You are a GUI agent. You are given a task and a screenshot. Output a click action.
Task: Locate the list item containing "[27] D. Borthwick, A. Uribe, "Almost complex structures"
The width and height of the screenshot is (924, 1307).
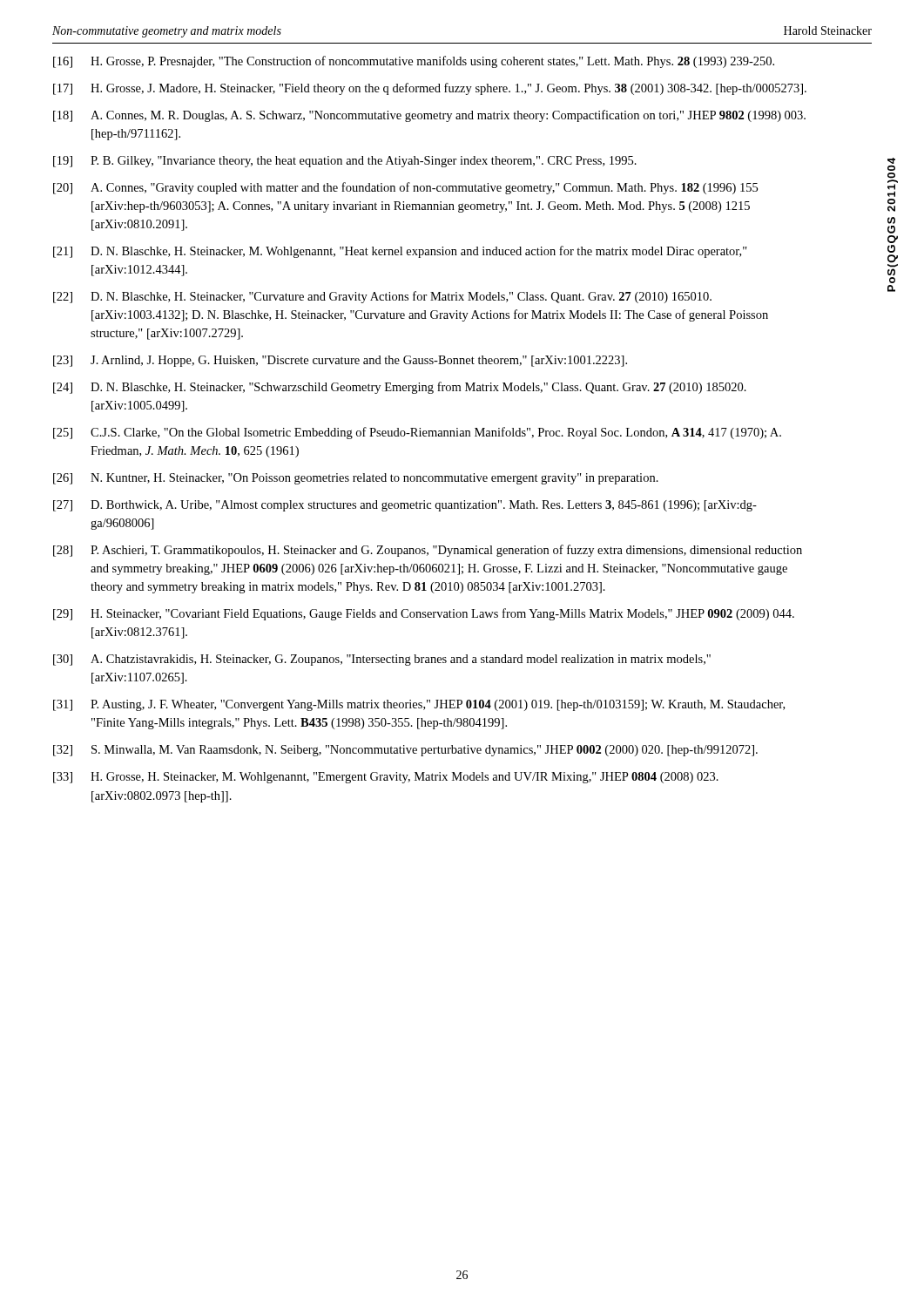click(x=432, y=514)
